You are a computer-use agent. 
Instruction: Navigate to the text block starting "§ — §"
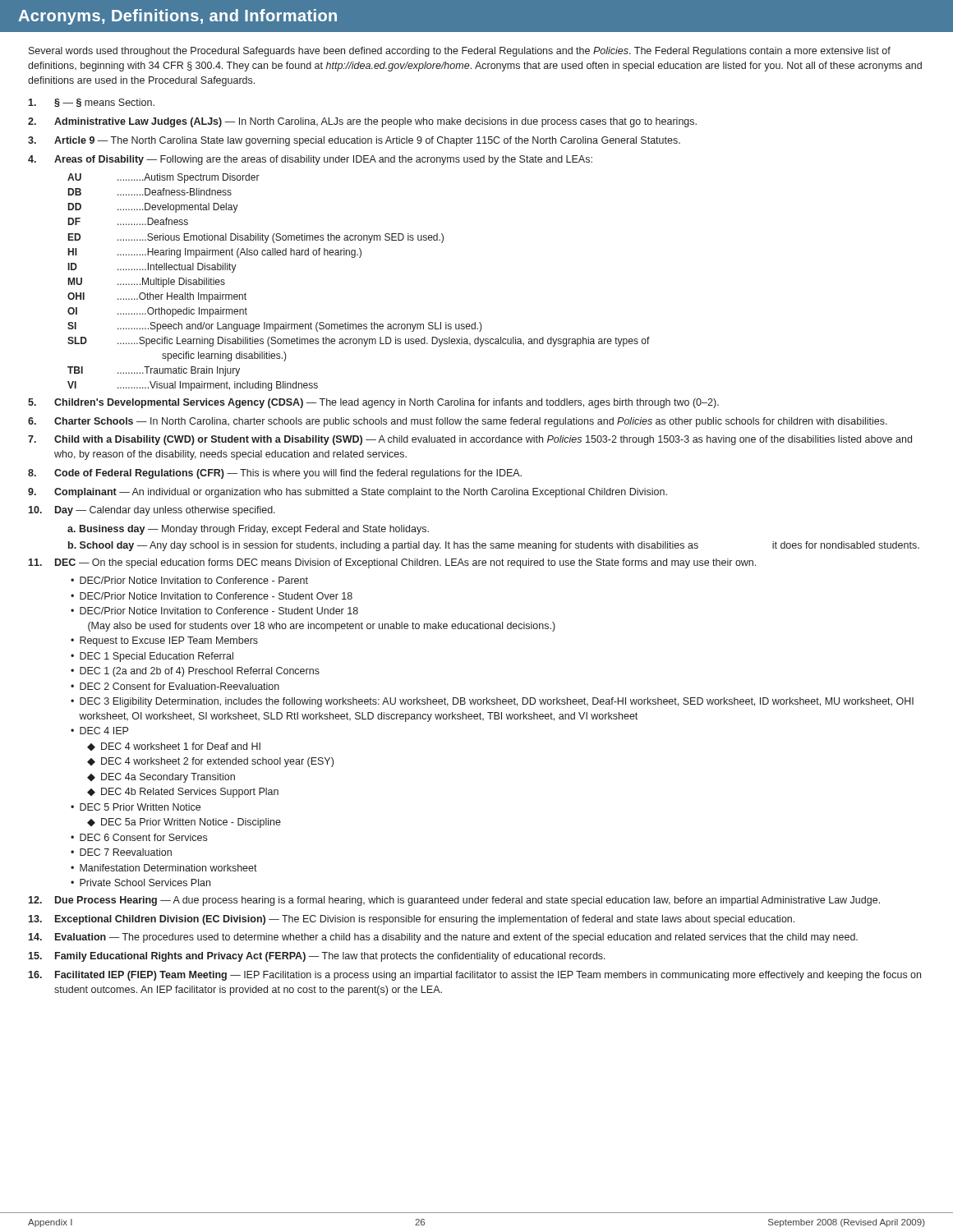(x=91, y=103)
